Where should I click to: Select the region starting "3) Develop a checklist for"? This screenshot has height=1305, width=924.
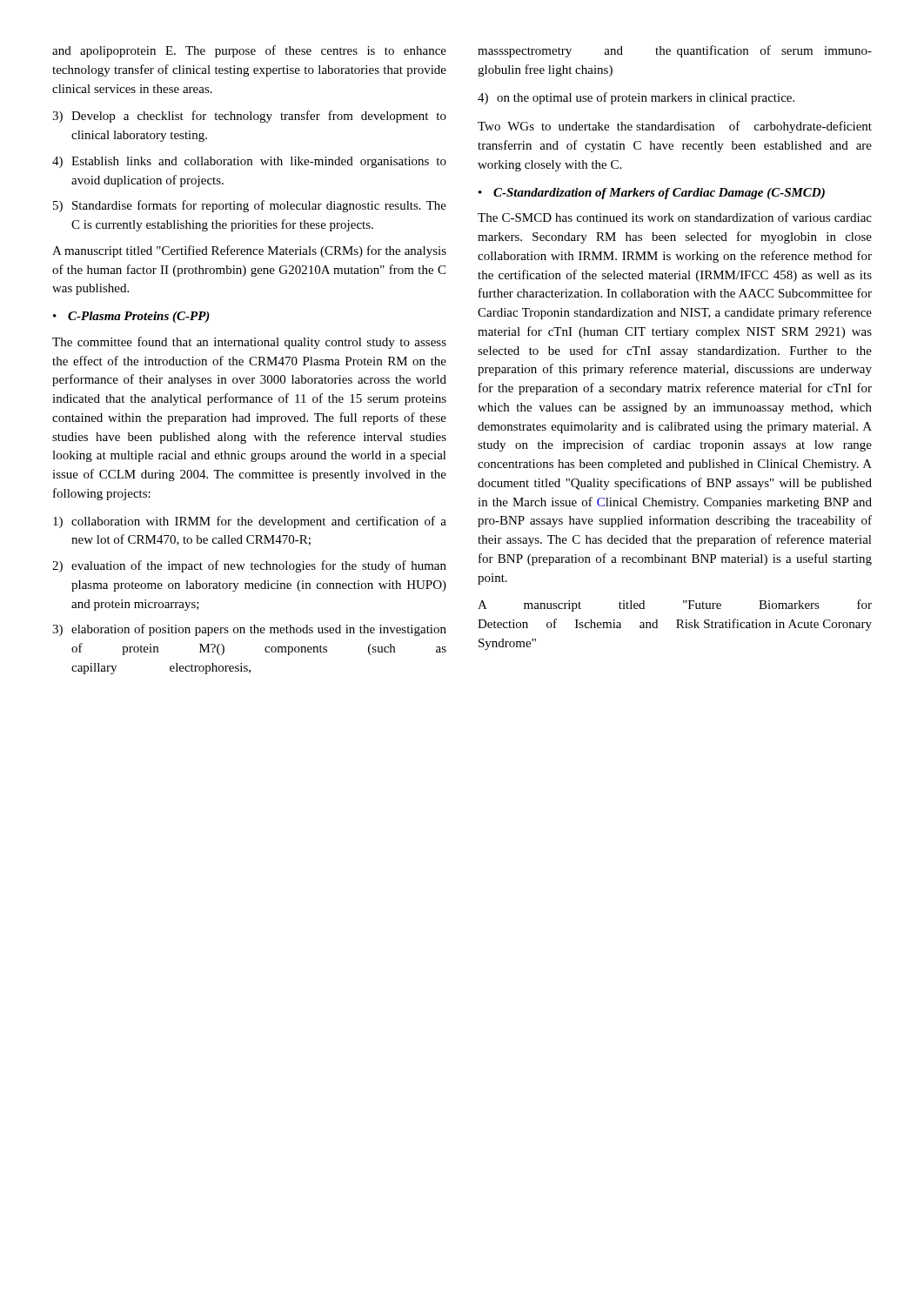(x=249, y=126)
